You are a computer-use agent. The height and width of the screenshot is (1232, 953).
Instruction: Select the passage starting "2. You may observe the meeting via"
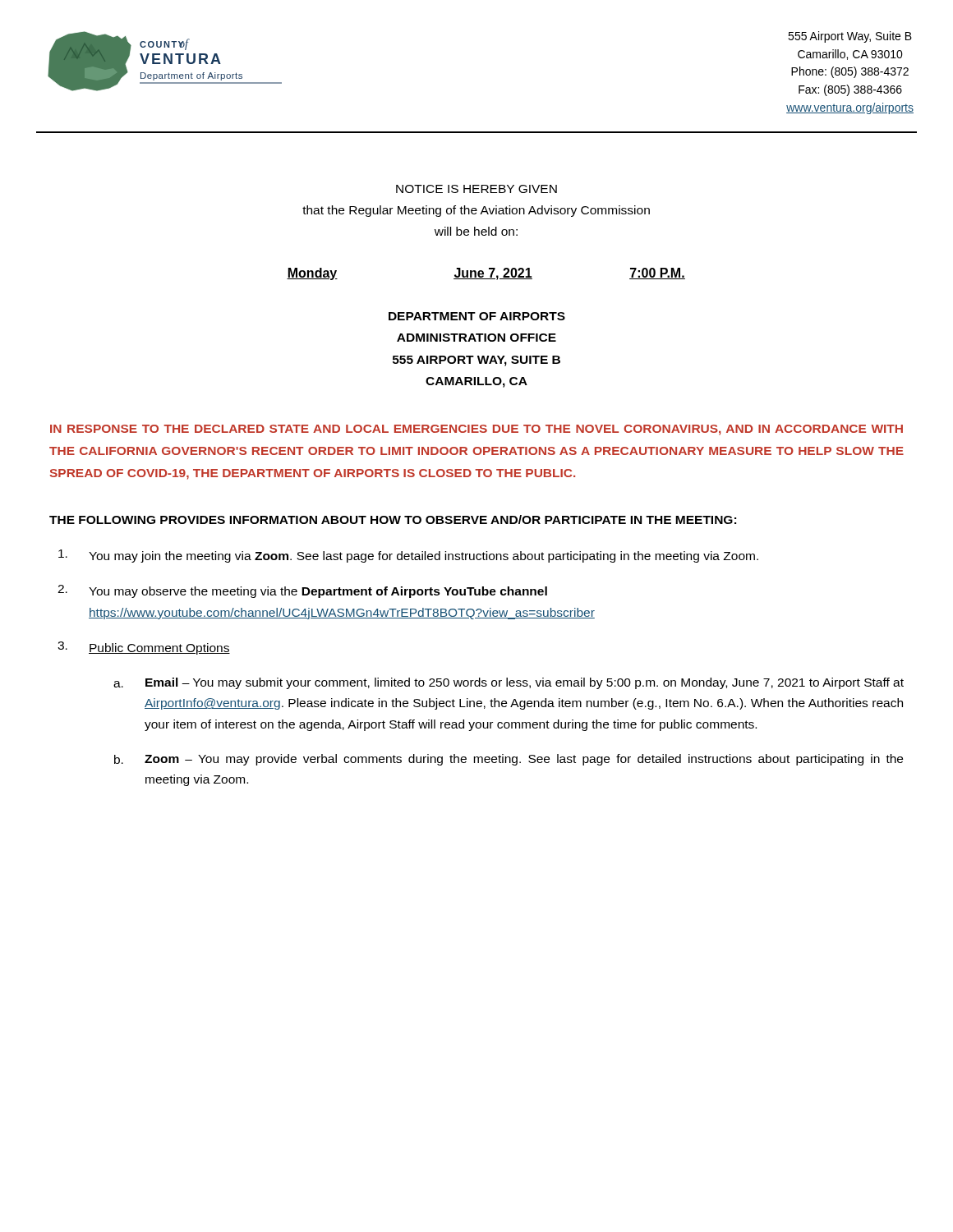pyautogui.click(x=481, y=602)
